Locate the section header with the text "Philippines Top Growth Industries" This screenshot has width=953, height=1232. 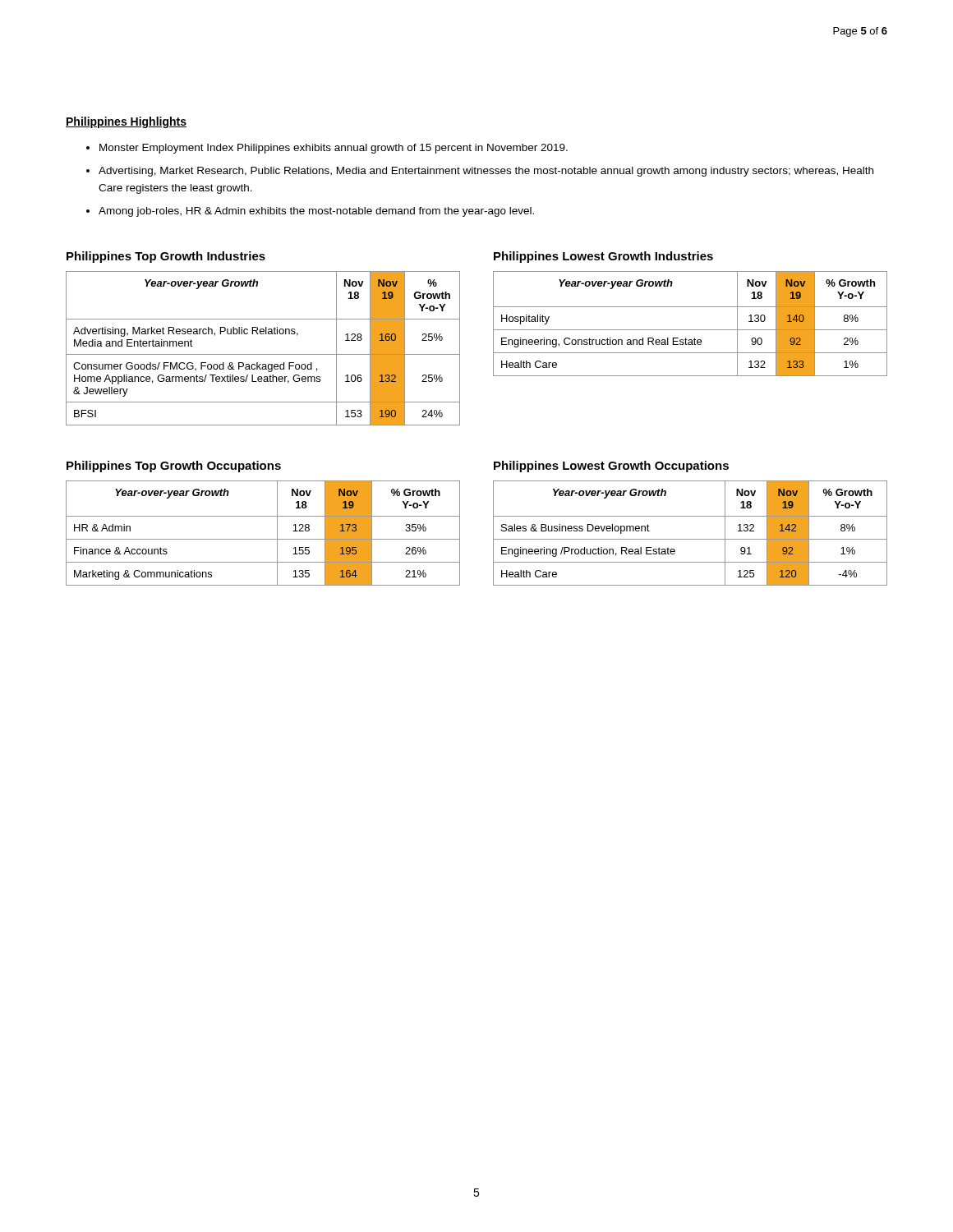pos(166,256)
